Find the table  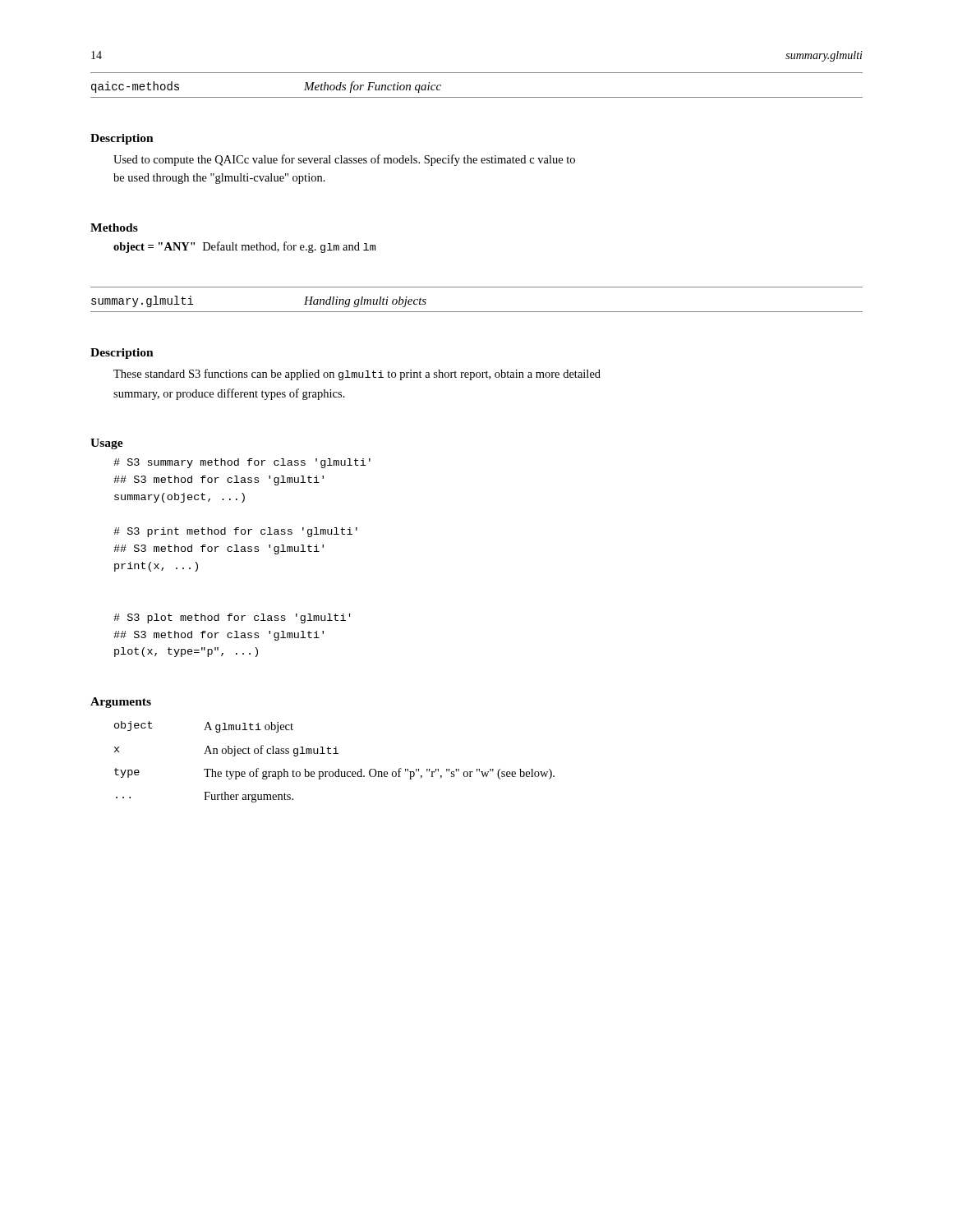tap(476, 762)
